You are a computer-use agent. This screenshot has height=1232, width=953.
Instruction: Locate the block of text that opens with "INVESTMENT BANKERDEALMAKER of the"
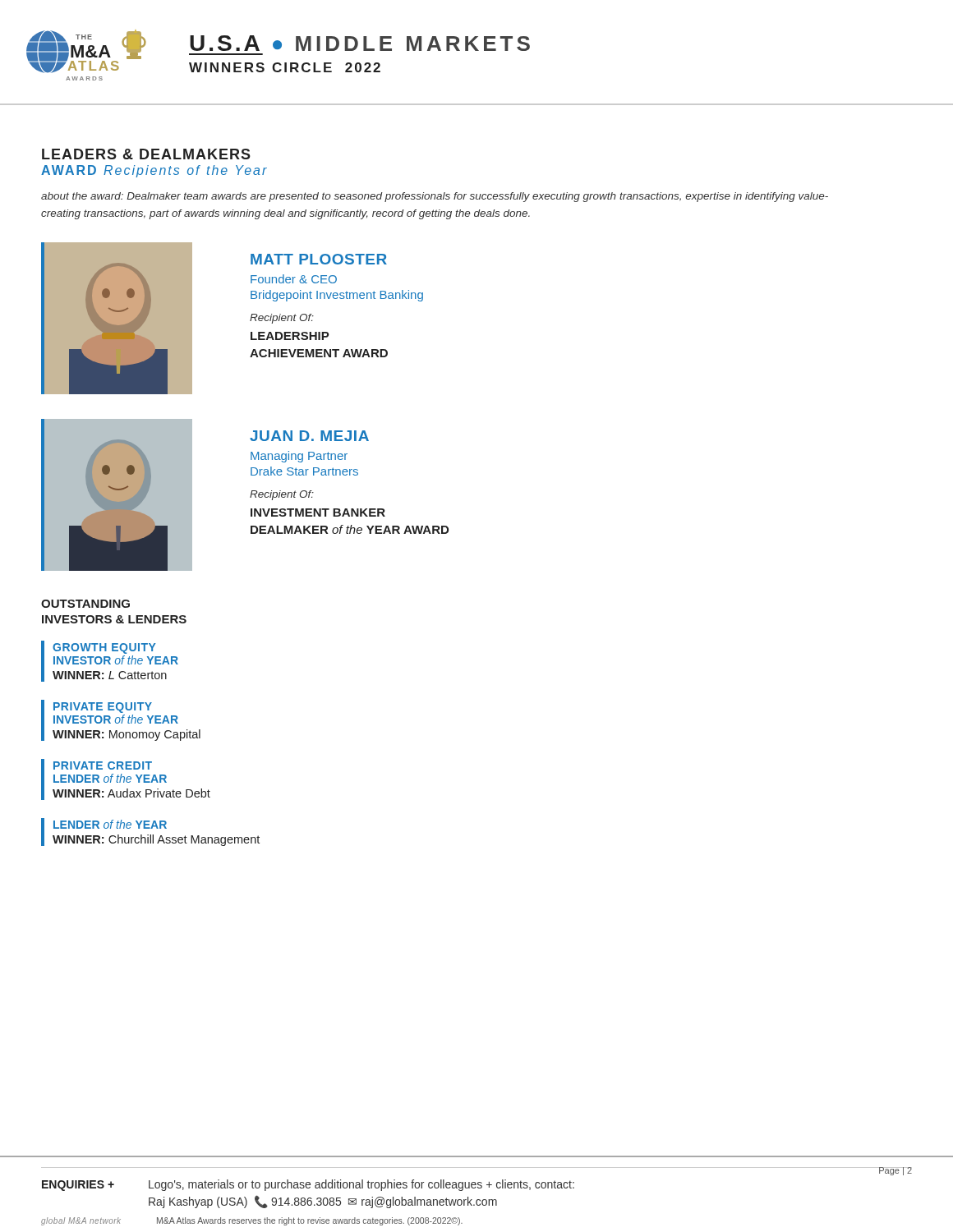tap(350, 521)
